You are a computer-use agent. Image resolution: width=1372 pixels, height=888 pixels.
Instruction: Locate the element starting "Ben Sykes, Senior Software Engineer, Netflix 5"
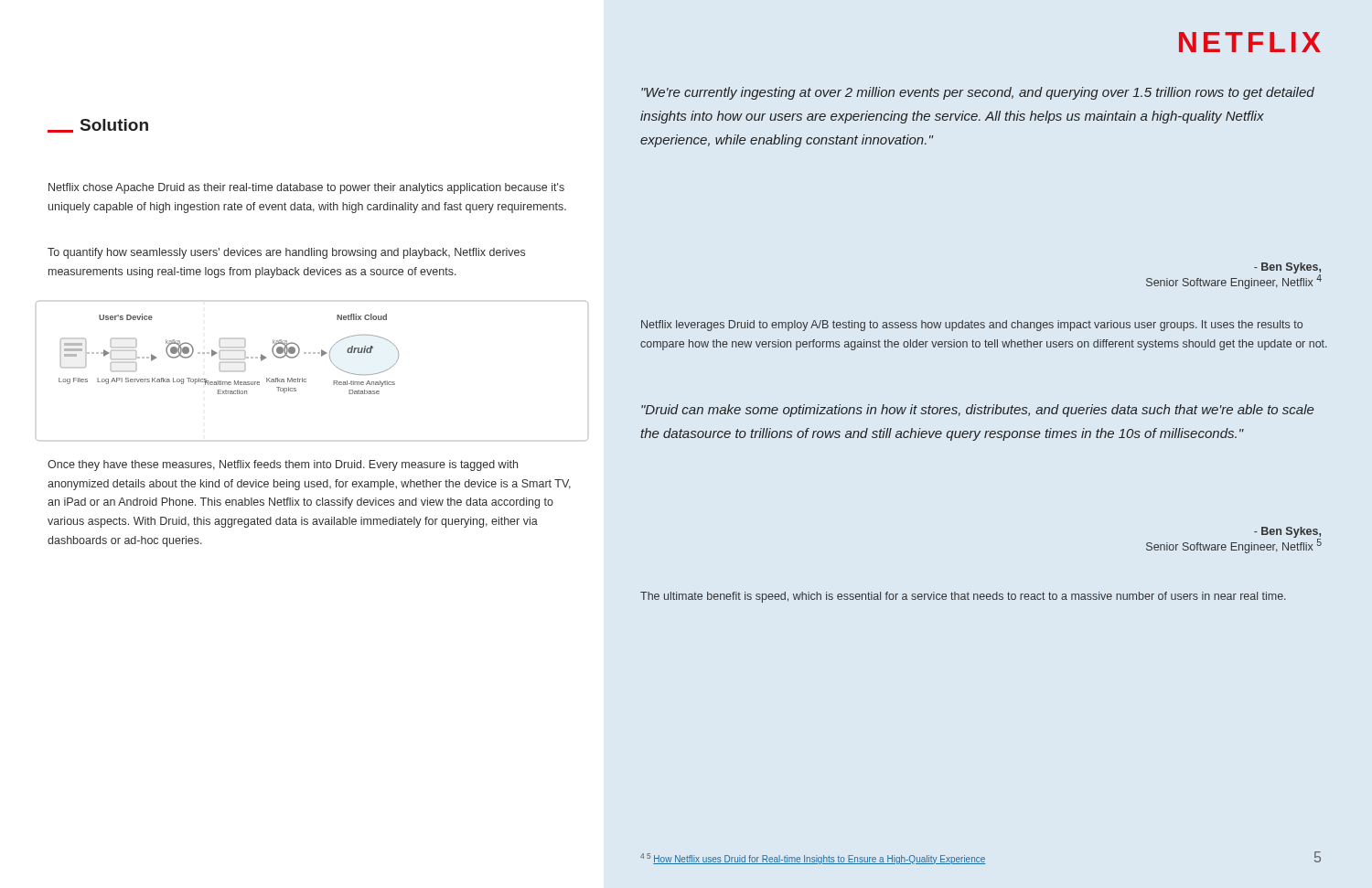click(1234, 539)
